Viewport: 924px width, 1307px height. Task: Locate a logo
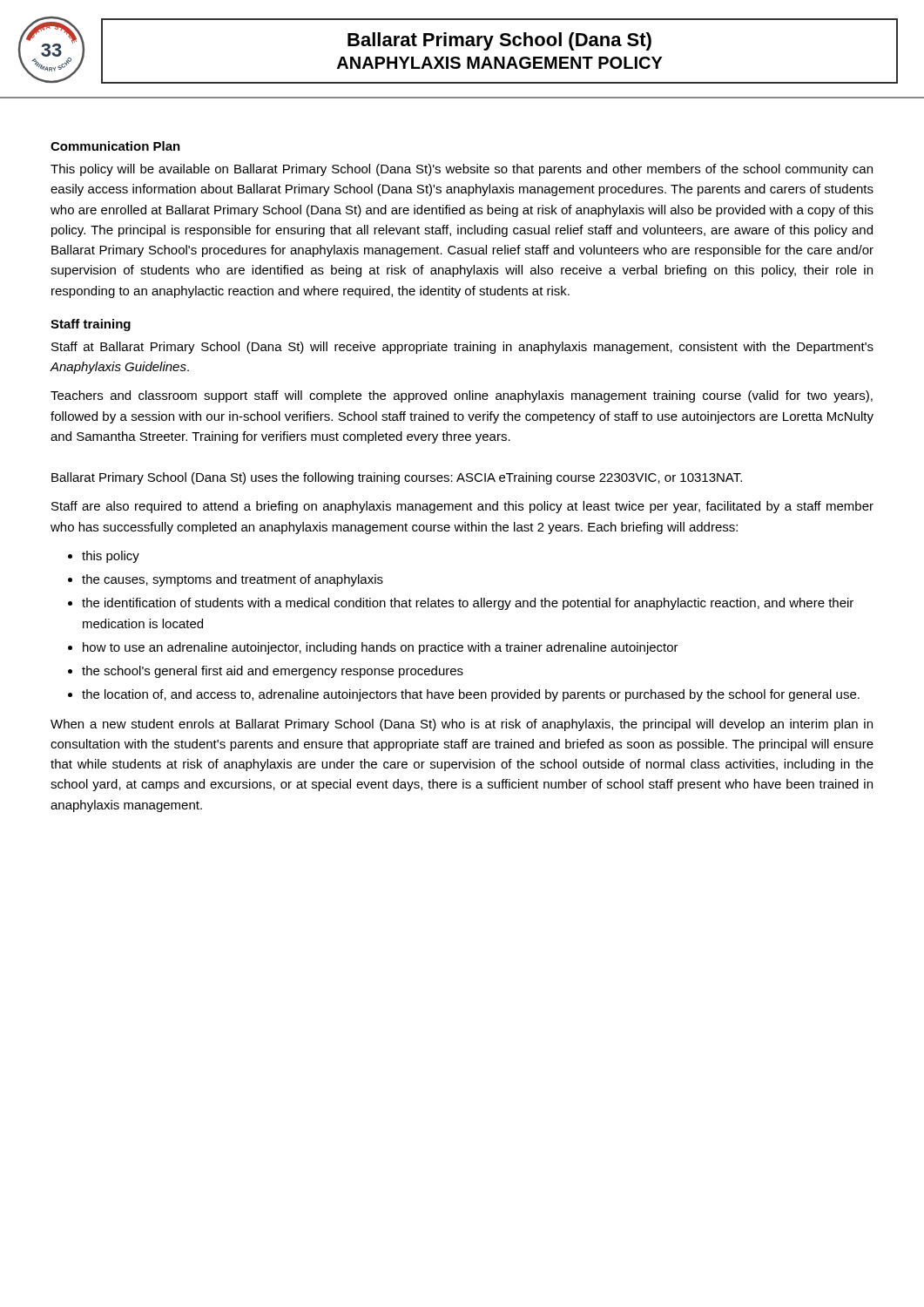pos(59,51)
